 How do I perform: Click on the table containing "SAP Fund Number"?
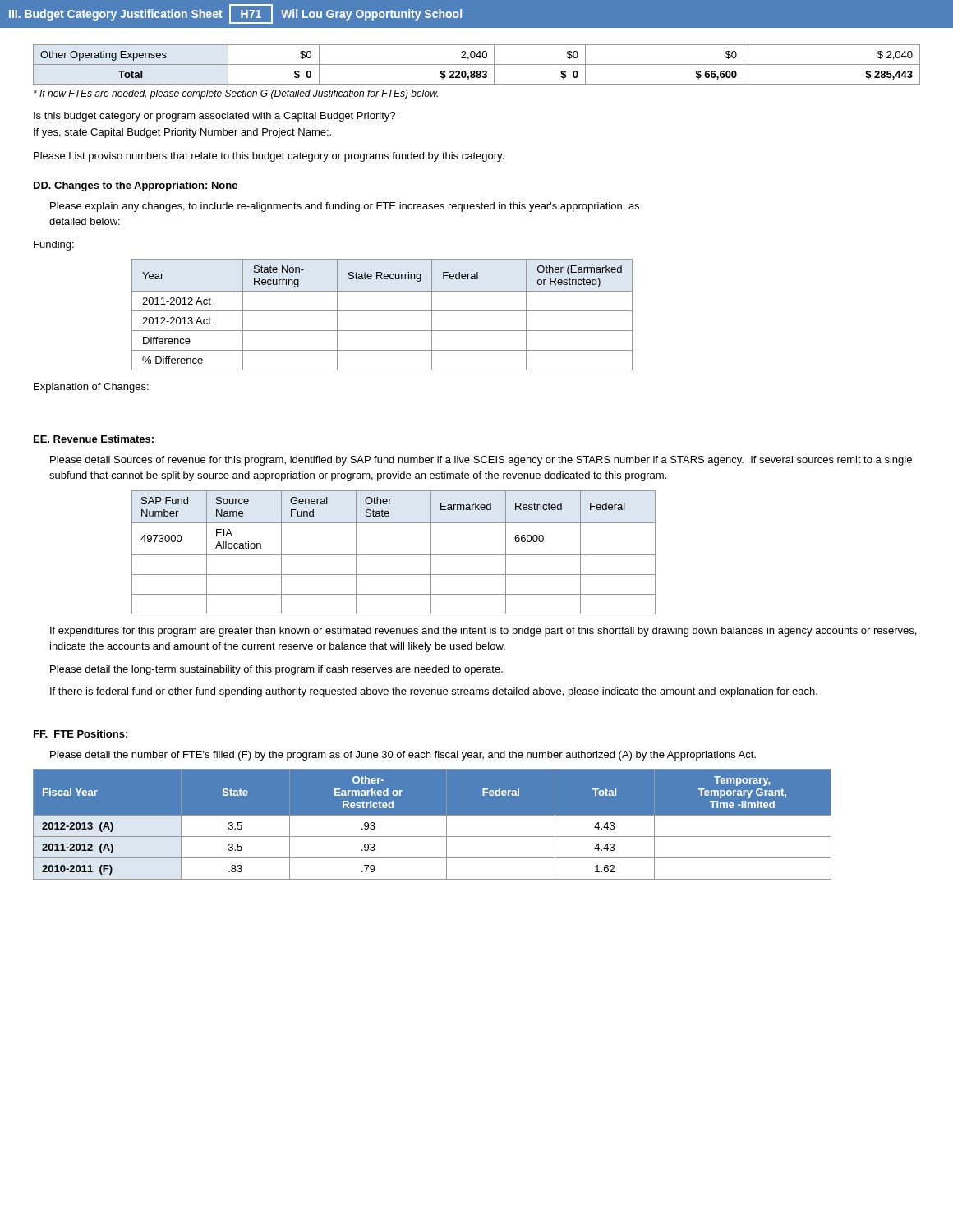point(501,552)
